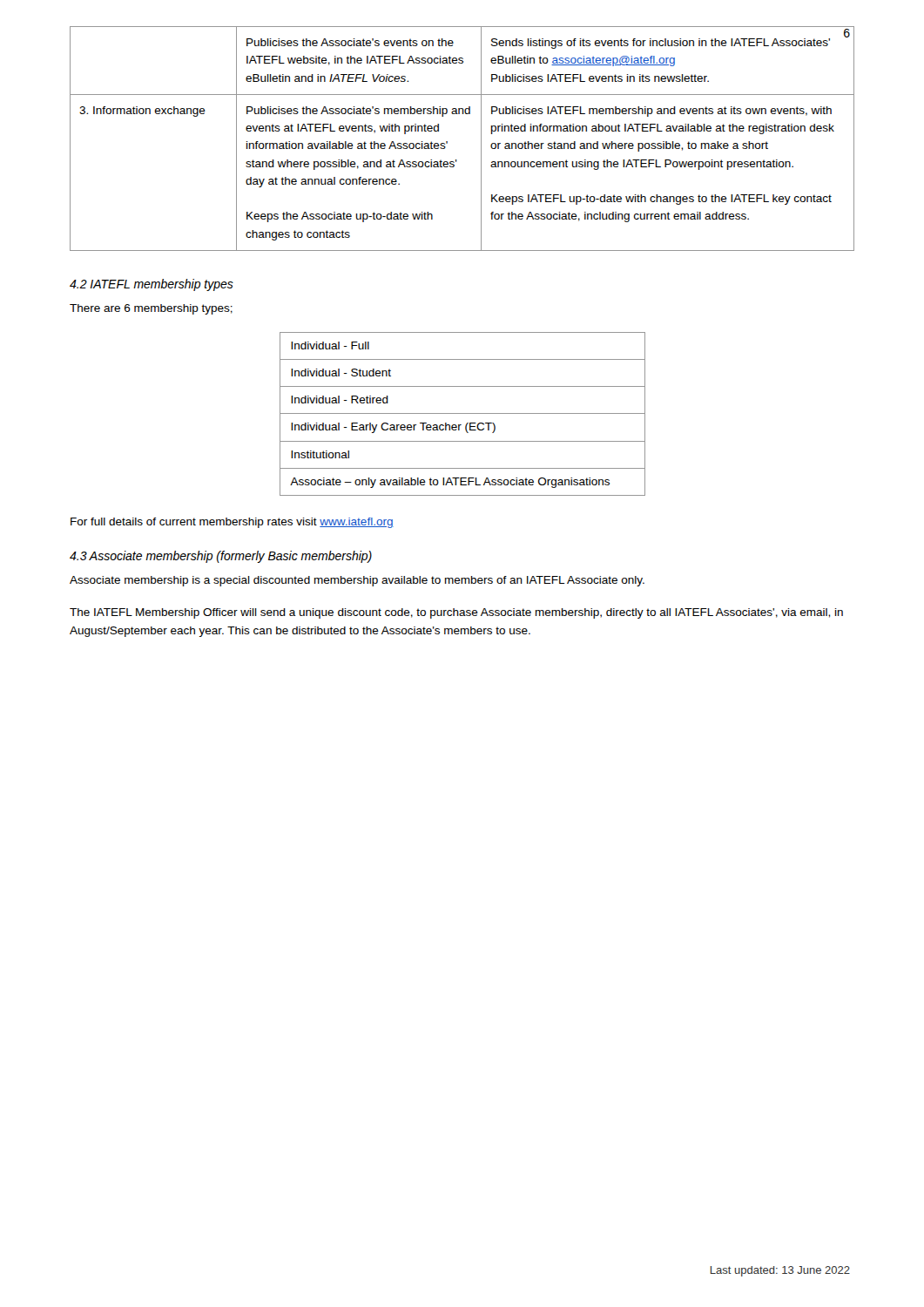The height and width of the screenshot is (1307, 924).
Task: Find the table that mentions "Publicises the Associate's"
Action: point(462,138)
